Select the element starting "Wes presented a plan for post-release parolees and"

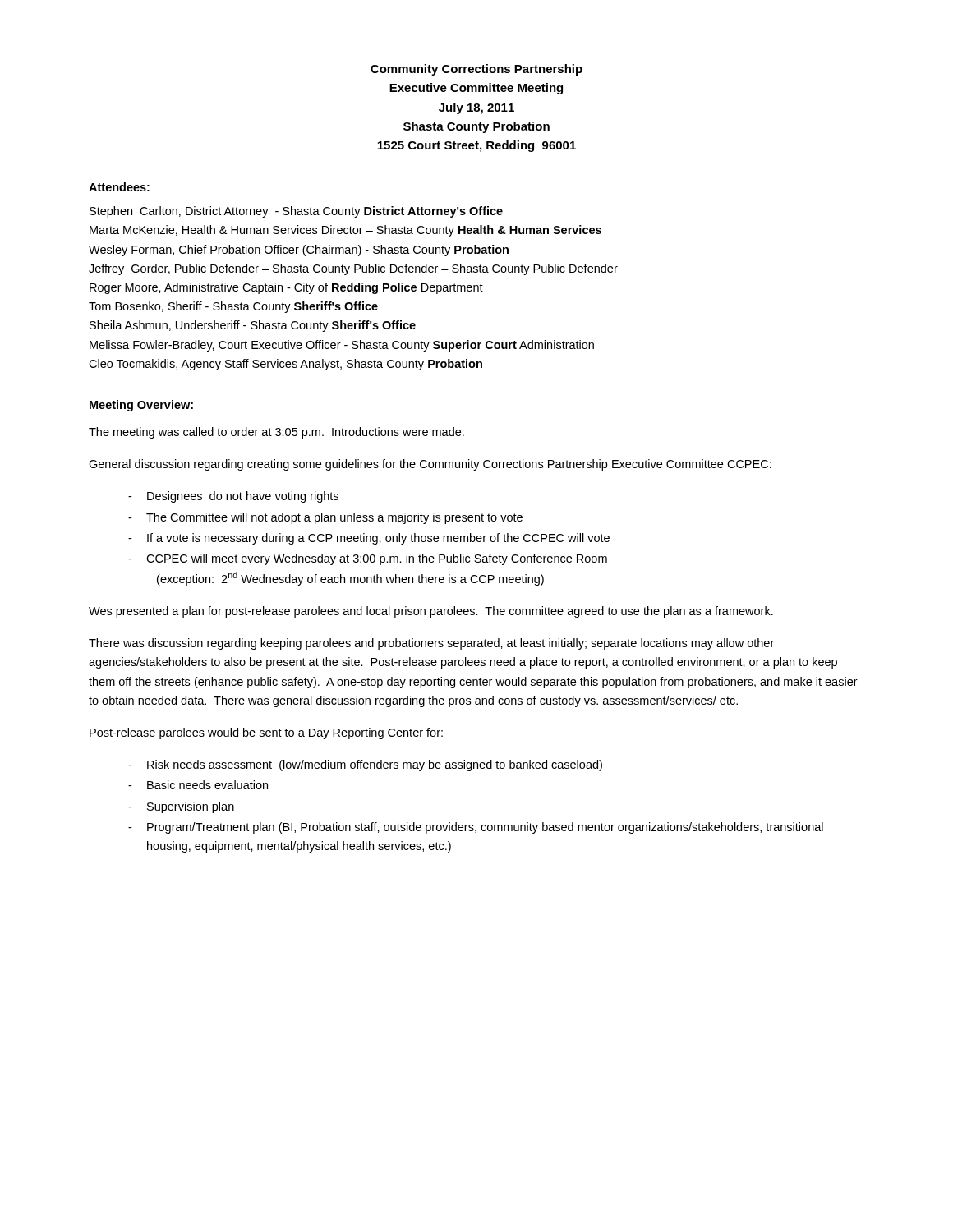click(x=431, y=611)
